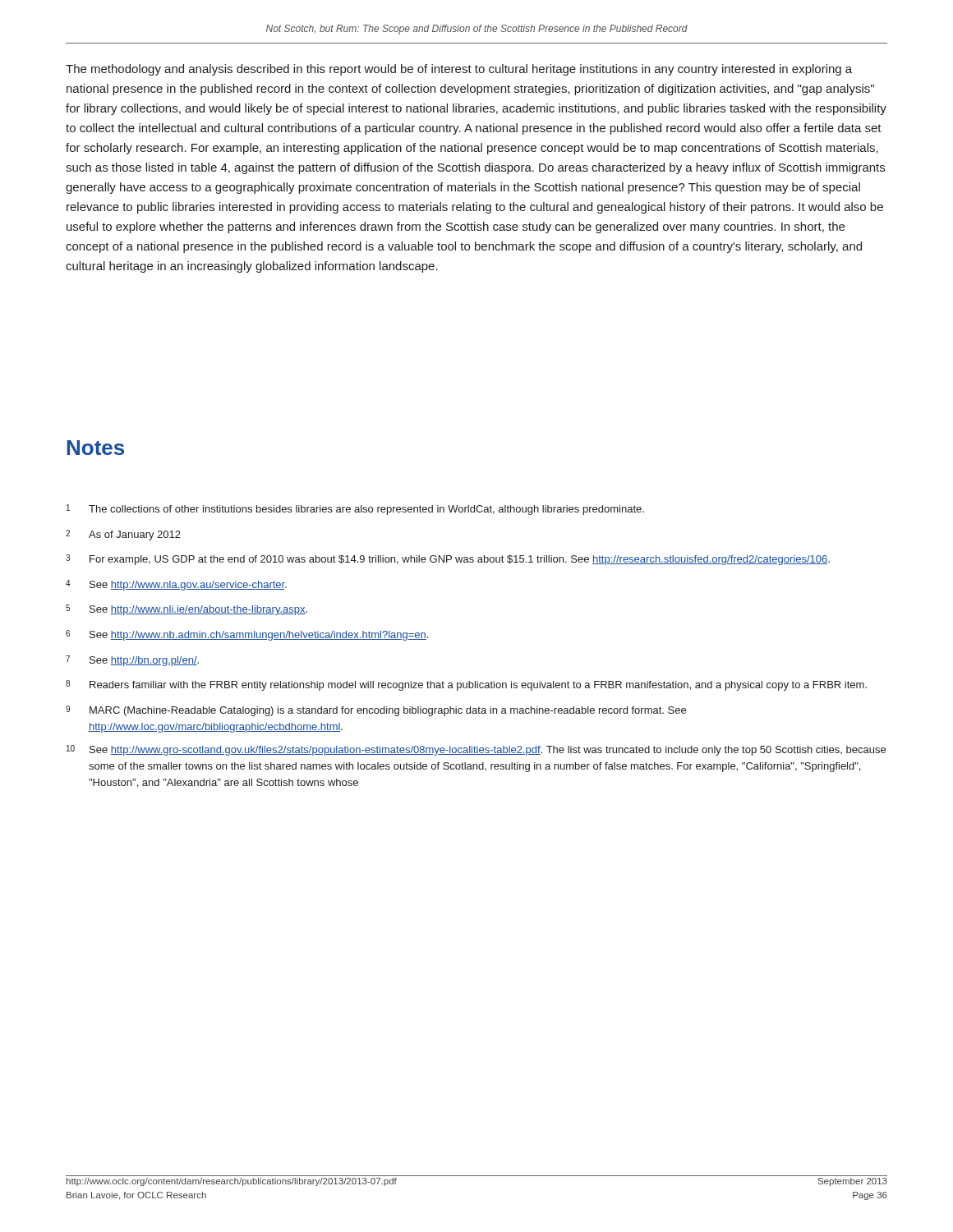Screen dimensions: 1232x953
Task: Point to the text starting "2 As of January"
Action: click(x=123, y=535)
